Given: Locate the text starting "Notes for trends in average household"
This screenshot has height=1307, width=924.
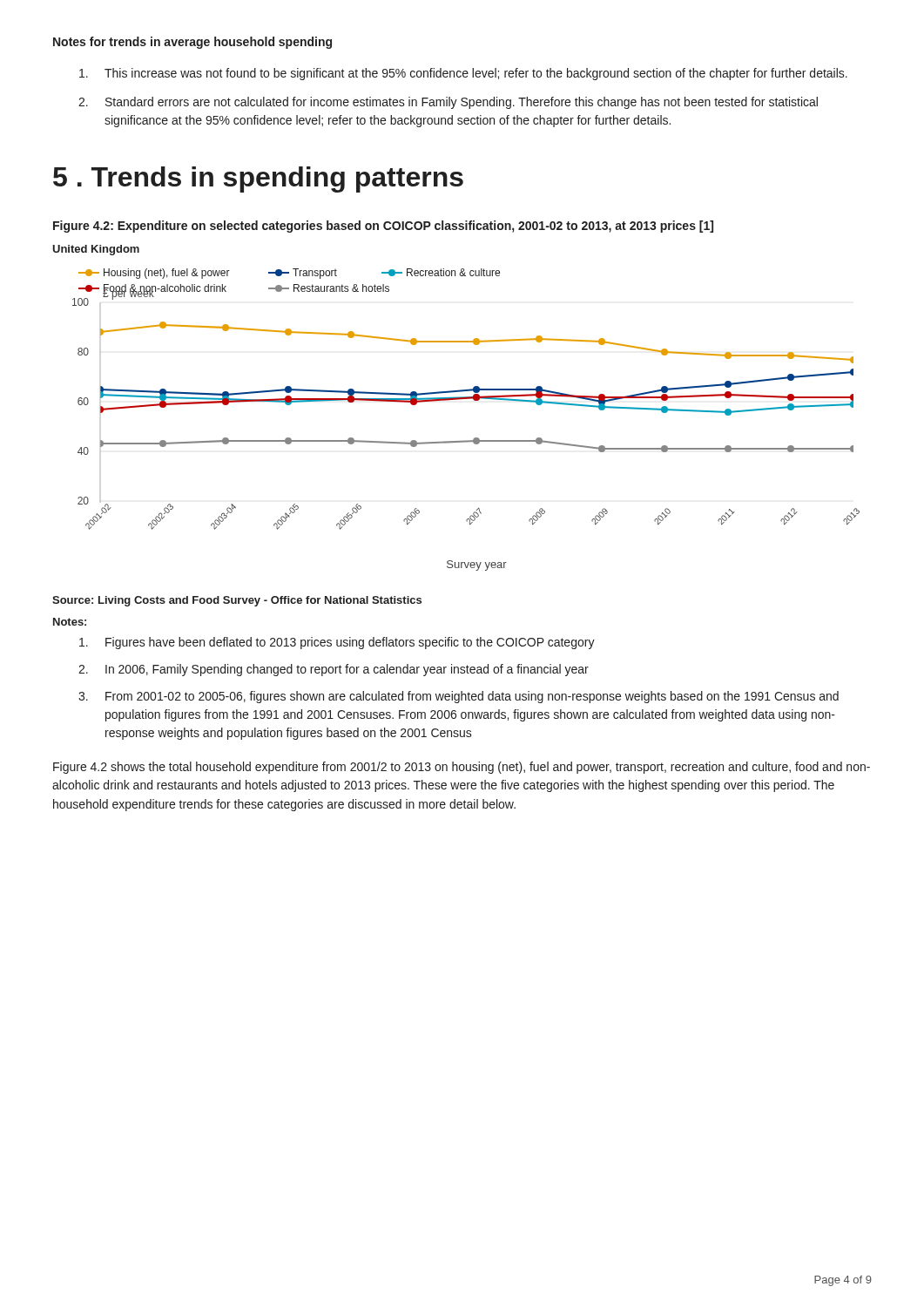Looking at the screenshot, I should click(193, 42).
